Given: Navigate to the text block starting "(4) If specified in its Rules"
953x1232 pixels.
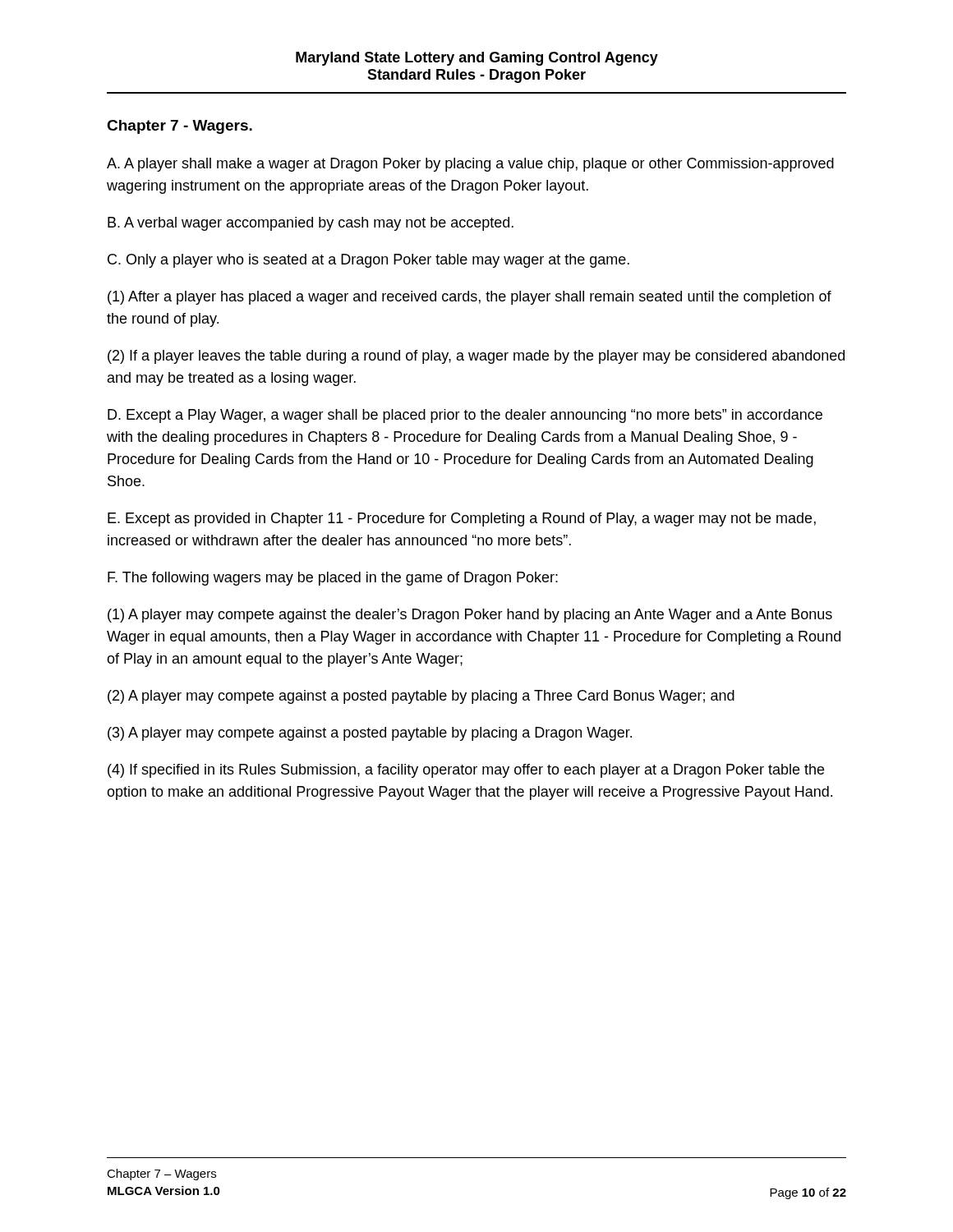Looking at the screenshot, I should tap(470, 781).
